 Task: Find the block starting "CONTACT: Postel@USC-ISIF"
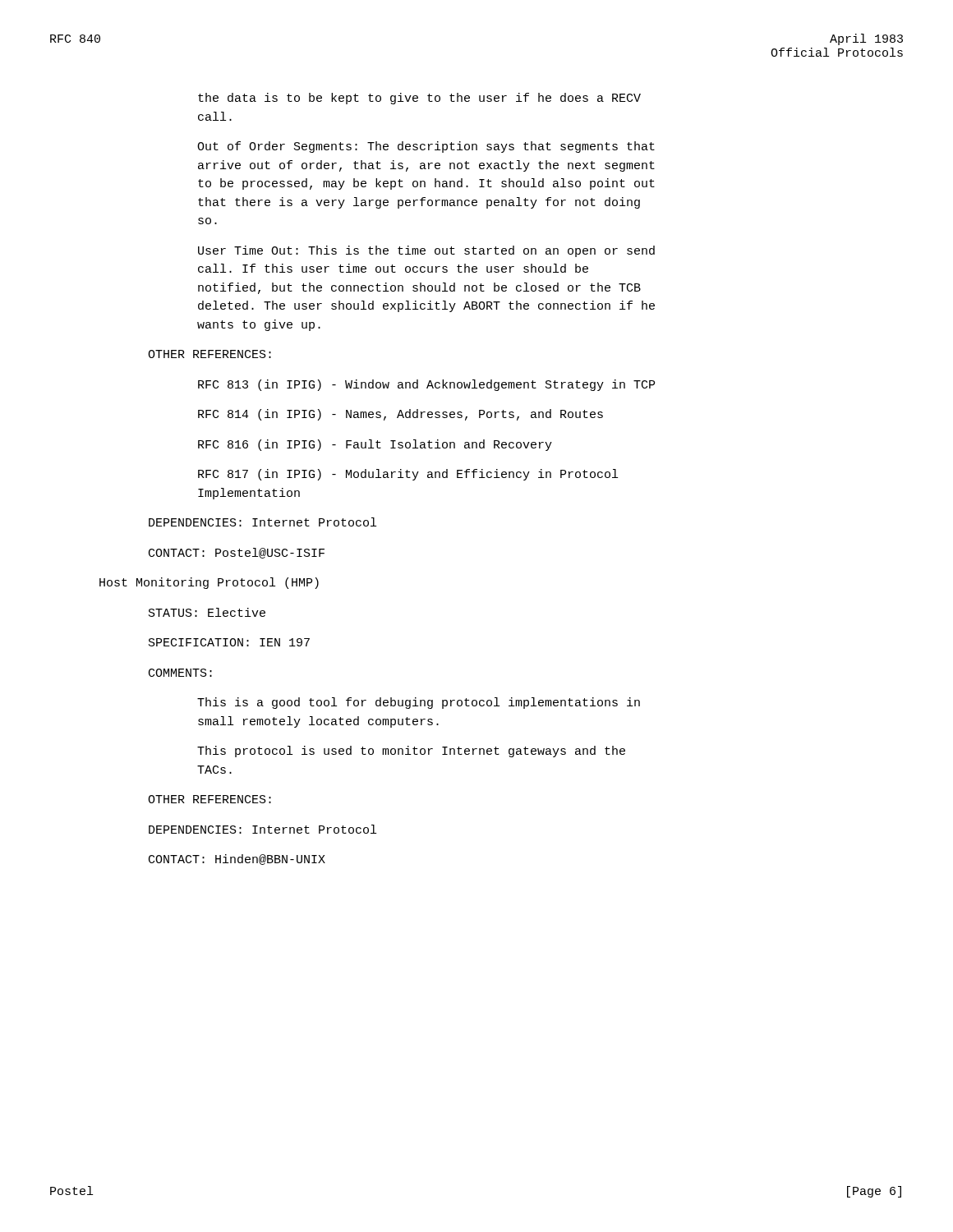(237, 554)
